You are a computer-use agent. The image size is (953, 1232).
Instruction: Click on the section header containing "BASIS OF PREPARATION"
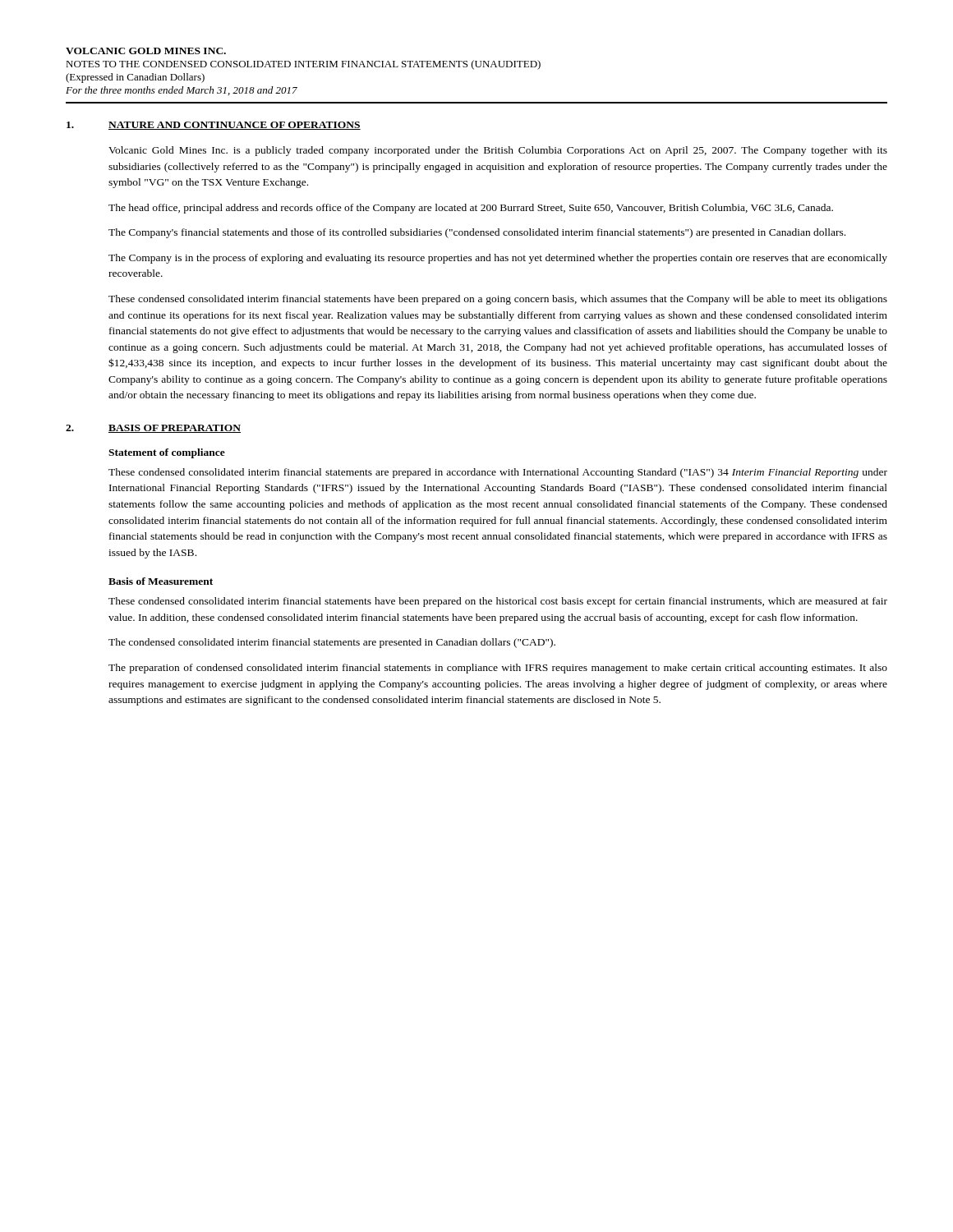pos(175,427)
